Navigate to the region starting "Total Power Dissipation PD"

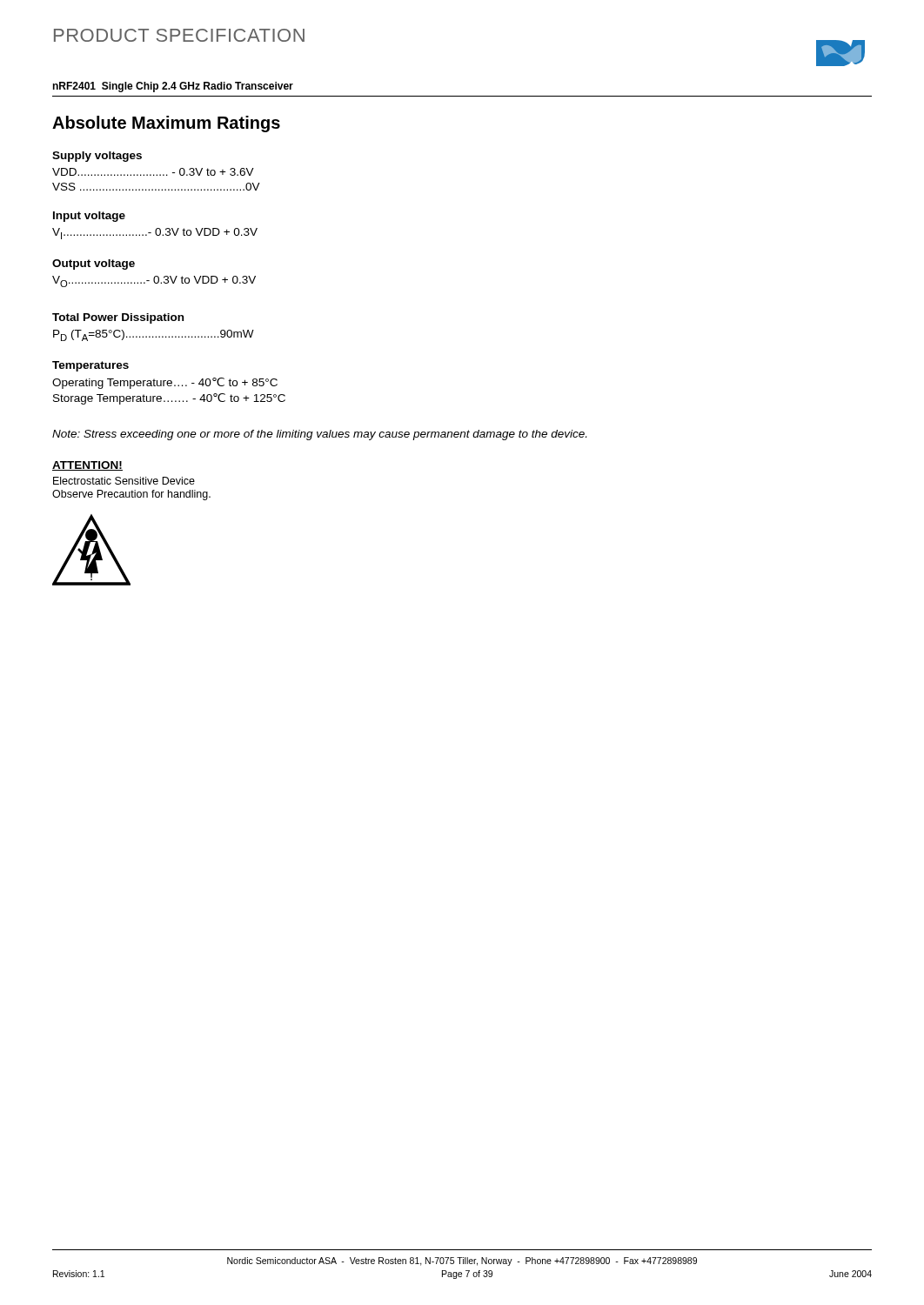[118, 318]
